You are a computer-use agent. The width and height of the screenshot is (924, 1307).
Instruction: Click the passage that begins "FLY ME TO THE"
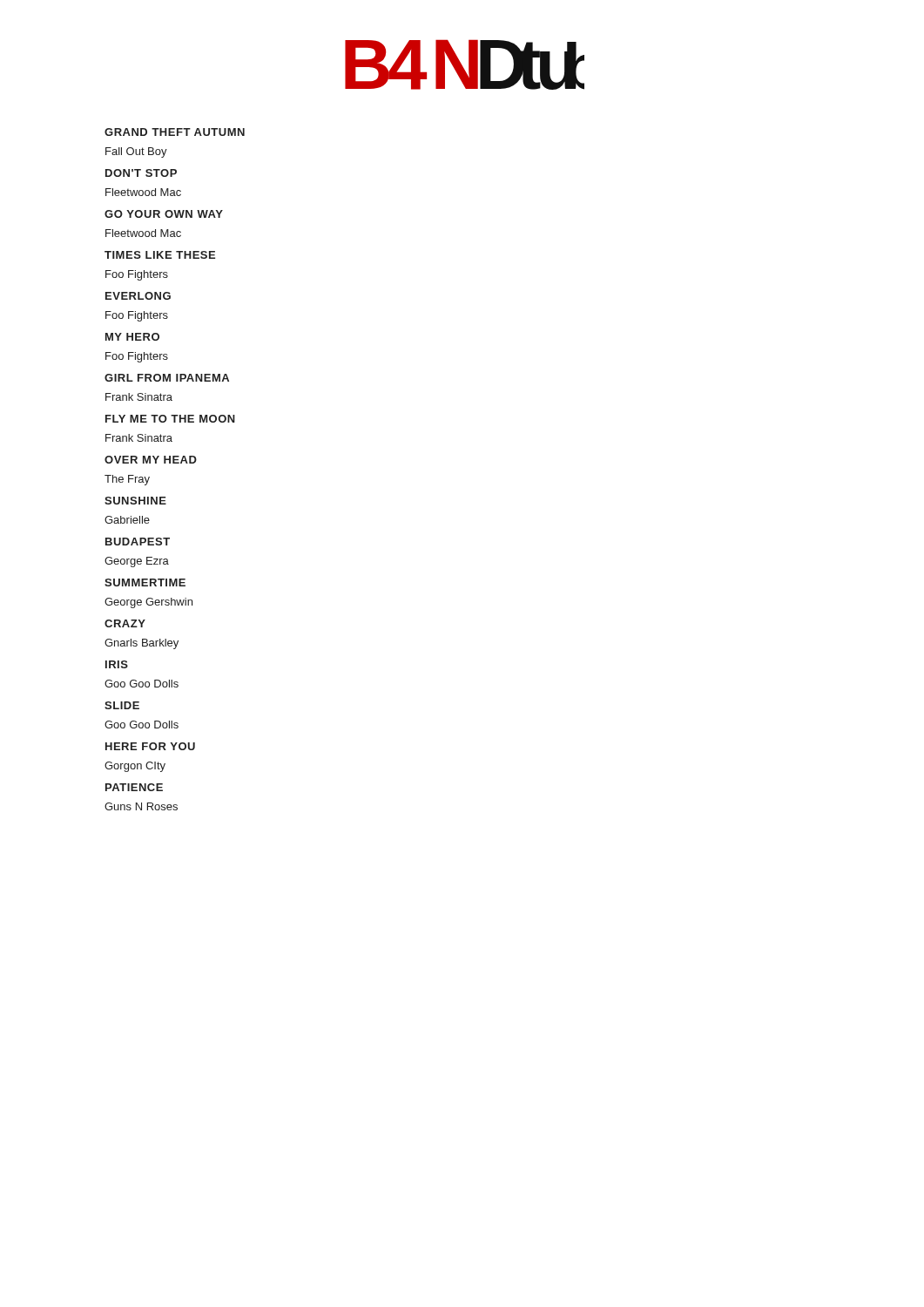[x=170, y=419]
